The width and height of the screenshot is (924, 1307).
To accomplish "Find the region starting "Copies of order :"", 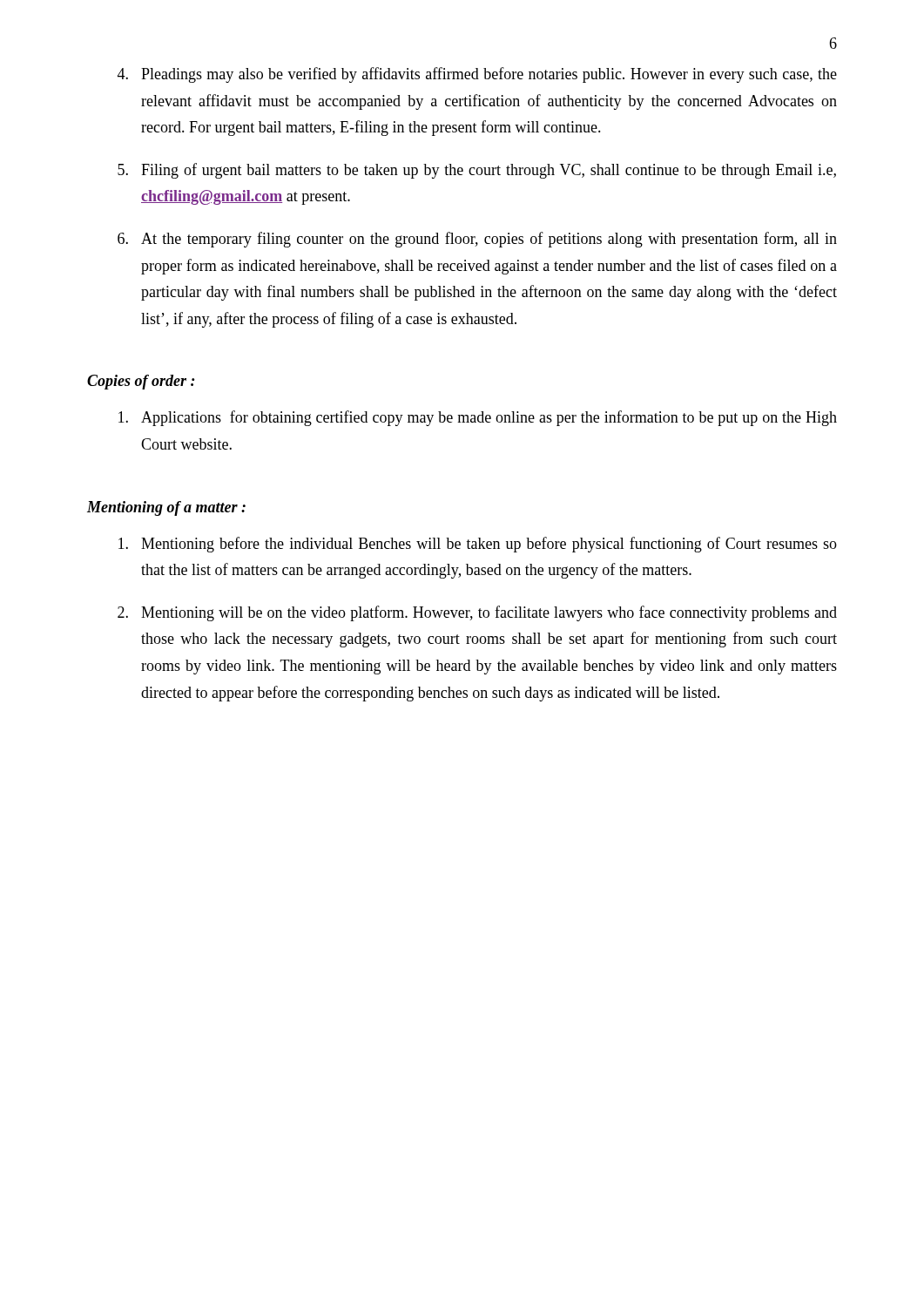I will click(x=141, y=381).
